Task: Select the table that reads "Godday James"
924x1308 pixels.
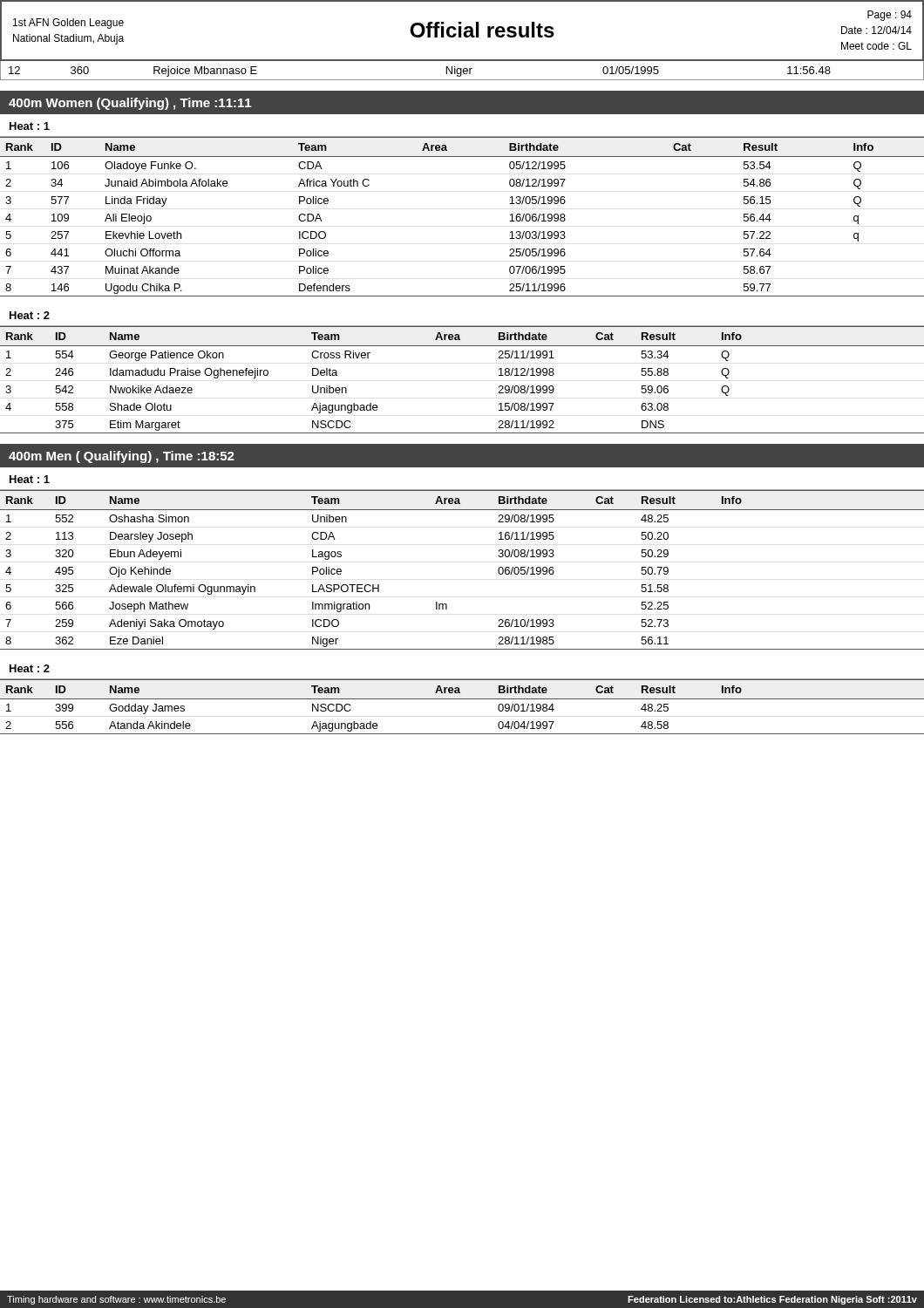Action: pyautogui.click(x=462, y=707)
